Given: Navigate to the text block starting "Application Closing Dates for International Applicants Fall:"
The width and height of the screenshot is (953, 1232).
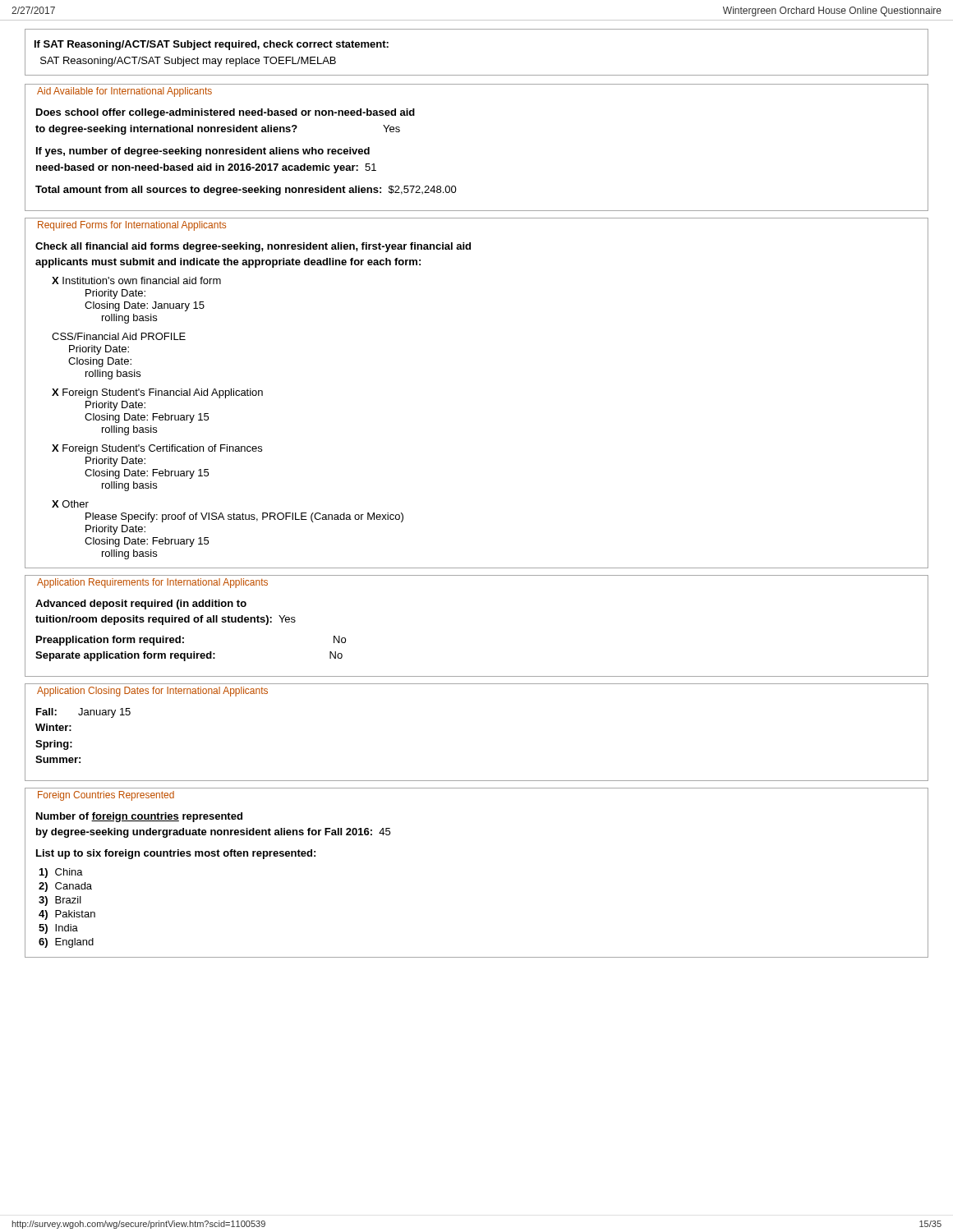Looking at the screenshot, I should [x=476, y=732].
